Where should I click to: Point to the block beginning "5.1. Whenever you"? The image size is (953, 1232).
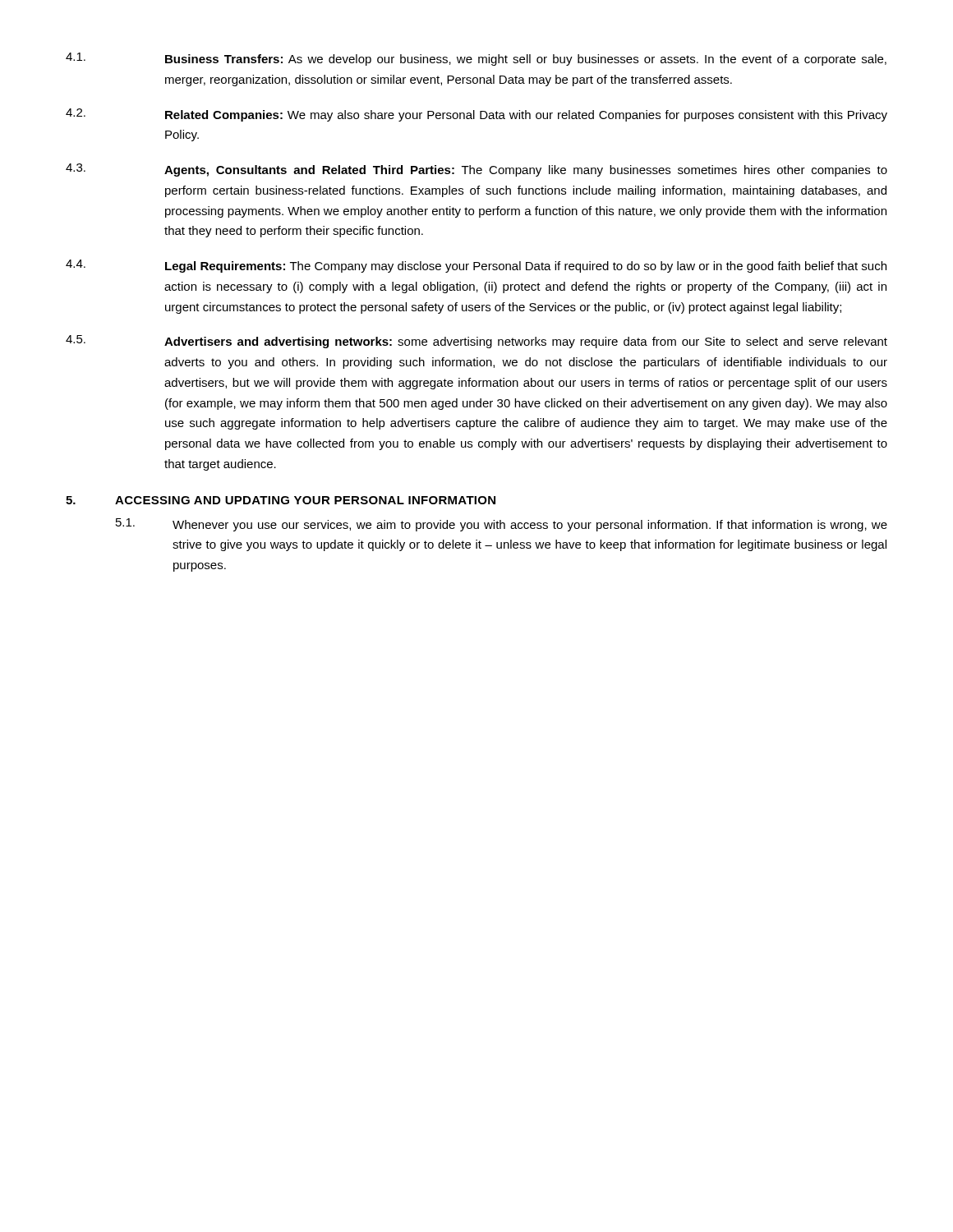501,545
